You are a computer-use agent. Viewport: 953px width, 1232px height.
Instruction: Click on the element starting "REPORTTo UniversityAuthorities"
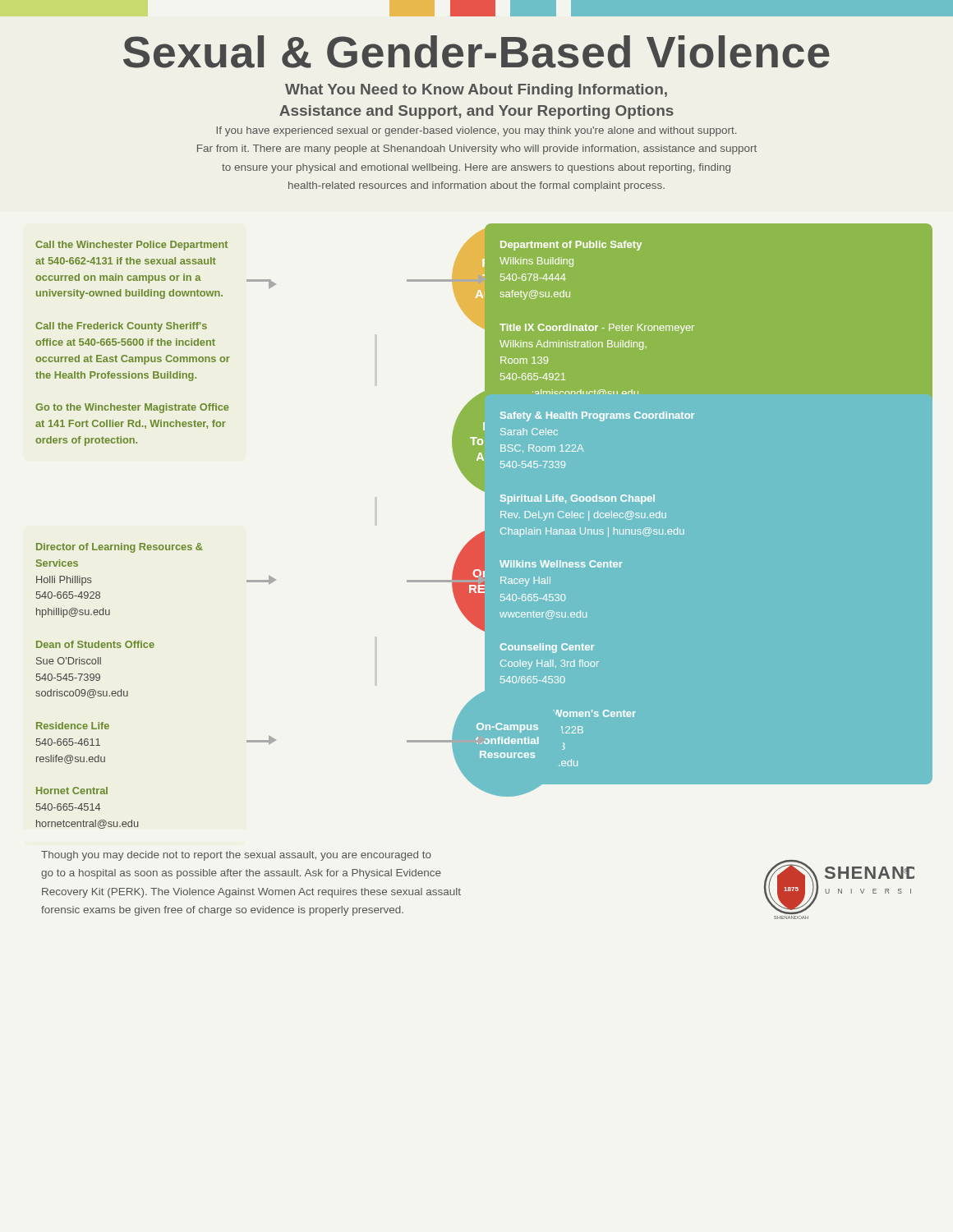[507, 441]
